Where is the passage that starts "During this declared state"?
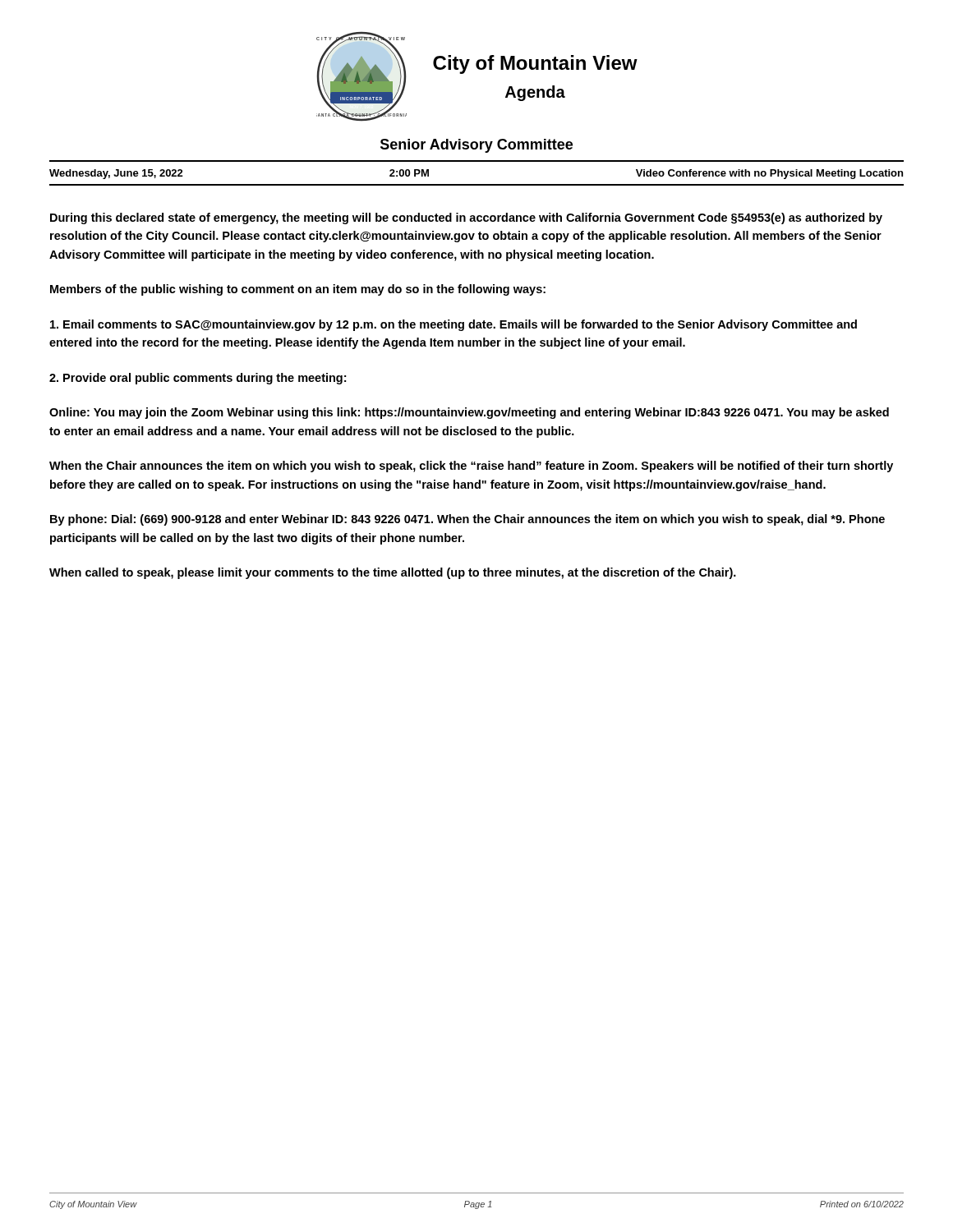The width and height of the screenshot is (953, 1232). pyautogui.click(x=466, y=236)
